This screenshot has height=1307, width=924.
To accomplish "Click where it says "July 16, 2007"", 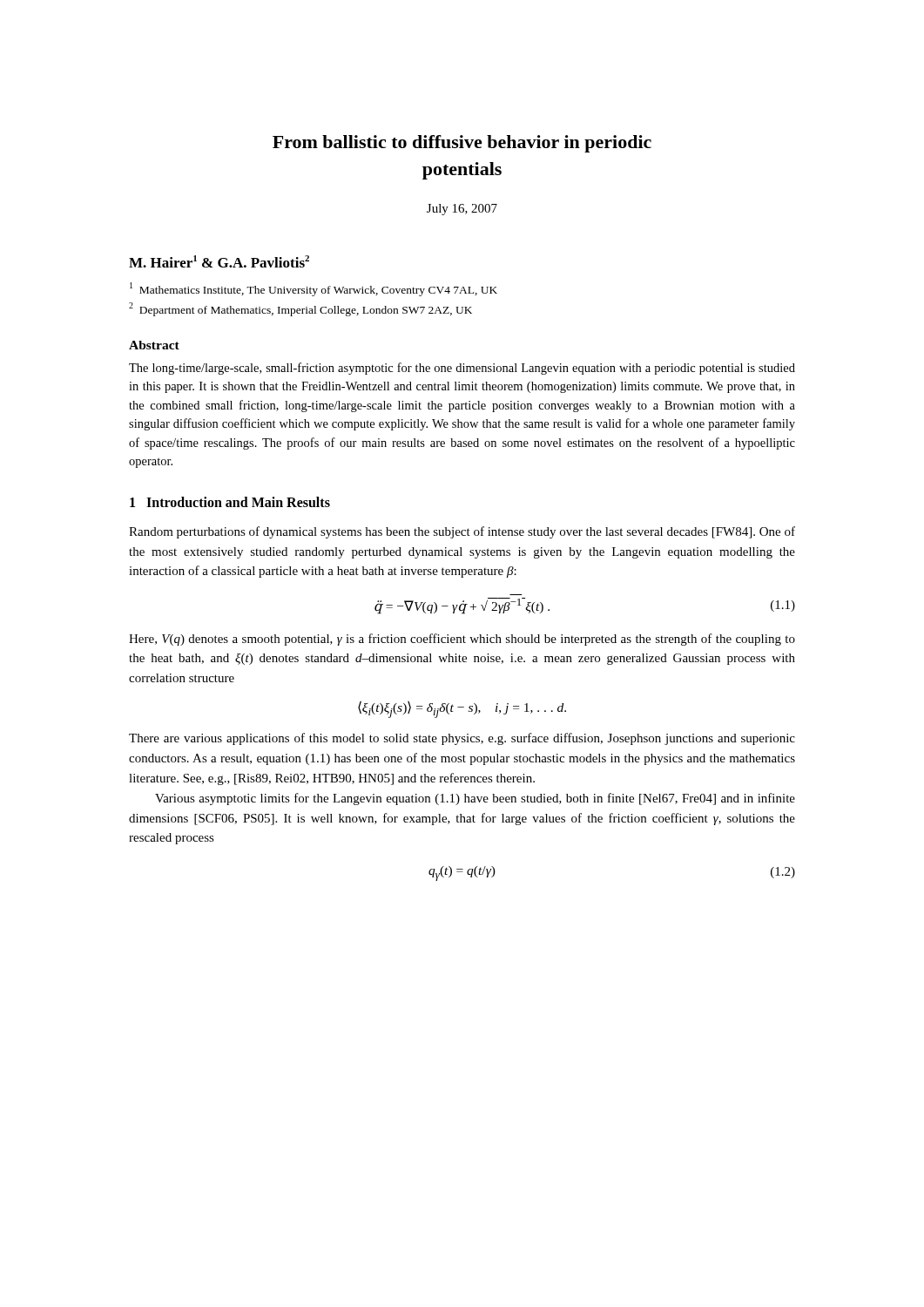I will [x=462, y=208].
